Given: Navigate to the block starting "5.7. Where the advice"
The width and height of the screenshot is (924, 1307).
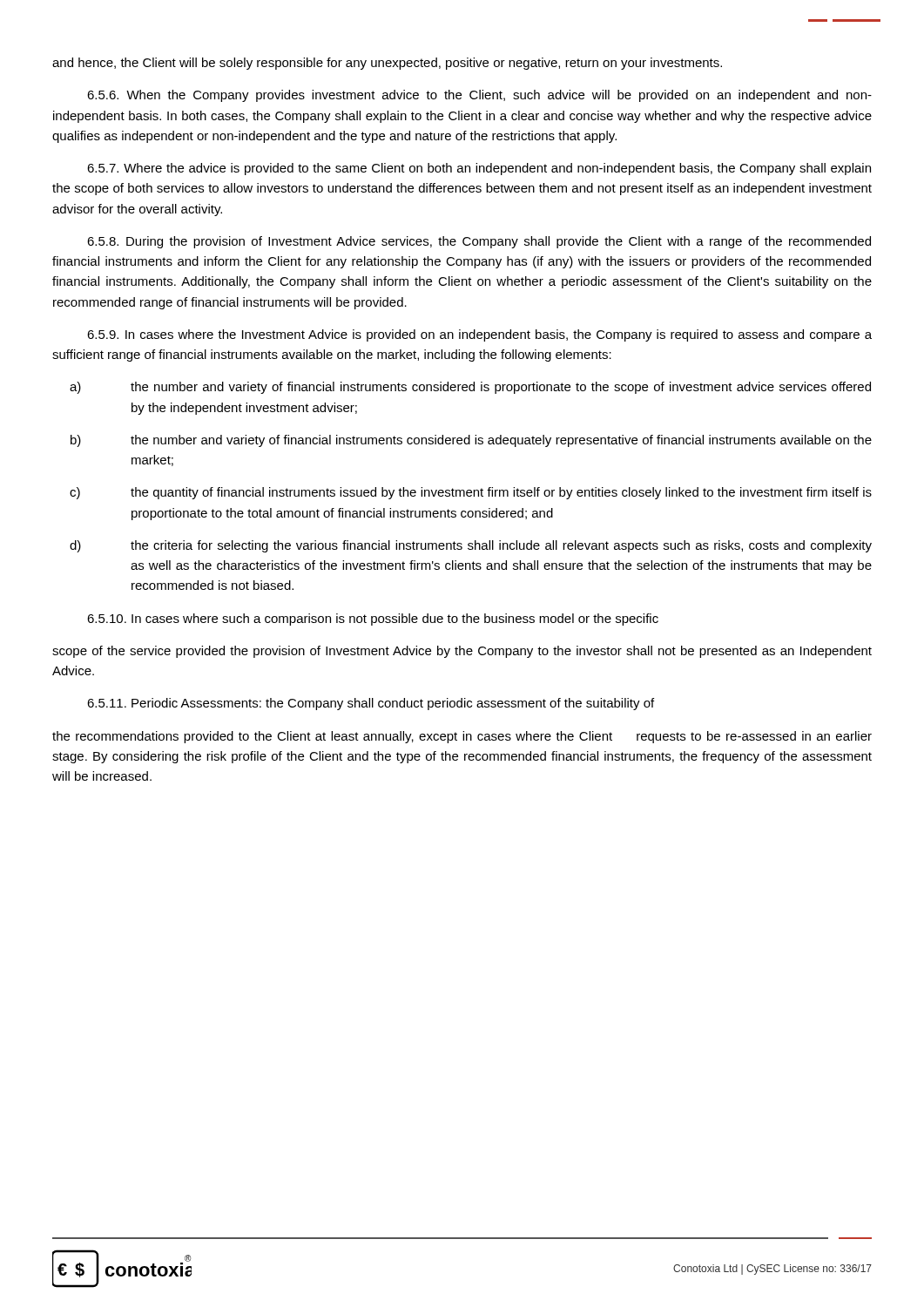Looking at the screenshot, I should tap(462, 188).
